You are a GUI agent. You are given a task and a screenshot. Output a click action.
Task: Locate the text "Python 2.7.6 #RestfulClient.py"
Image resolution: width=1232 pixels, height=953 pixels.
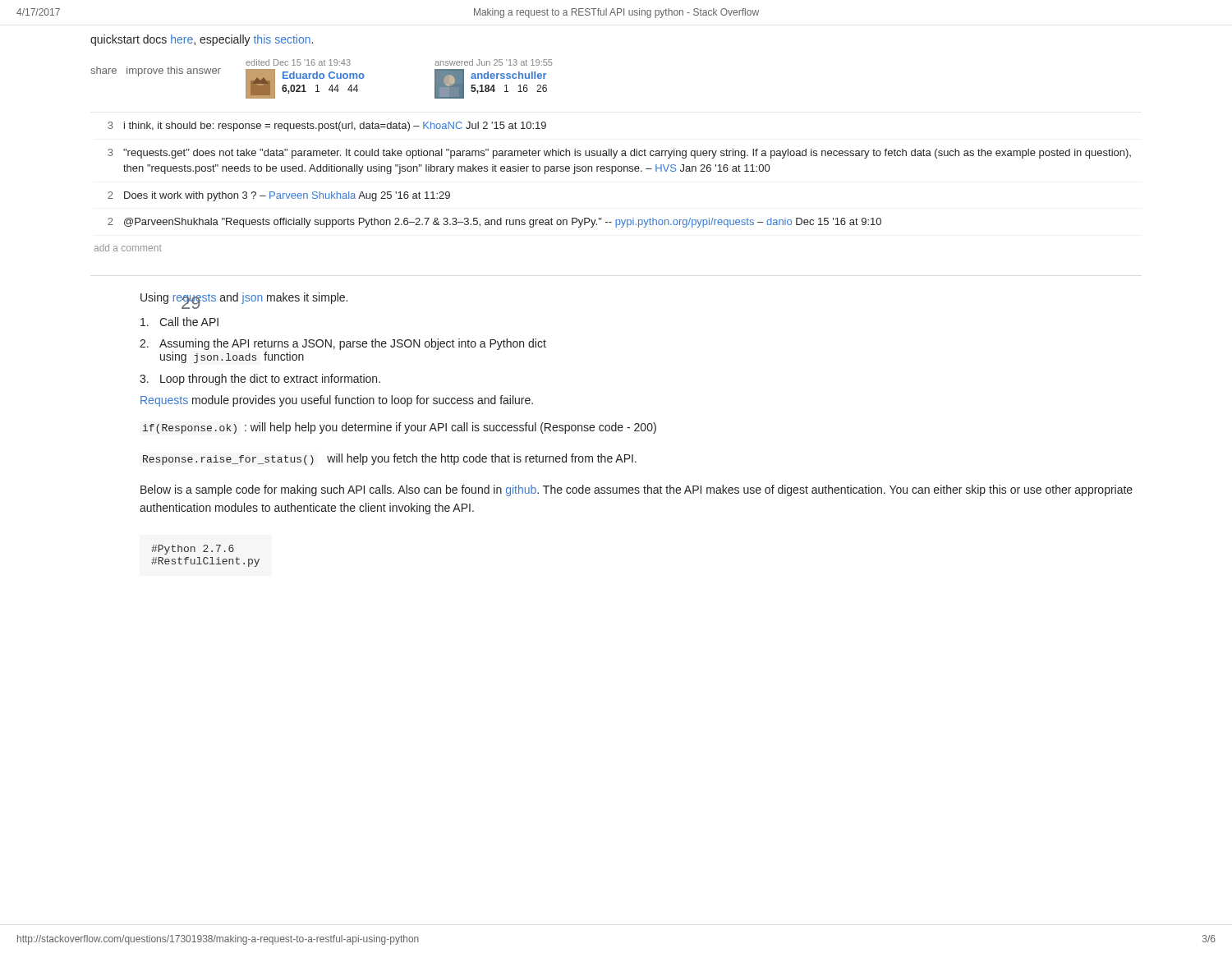[206, 556]
